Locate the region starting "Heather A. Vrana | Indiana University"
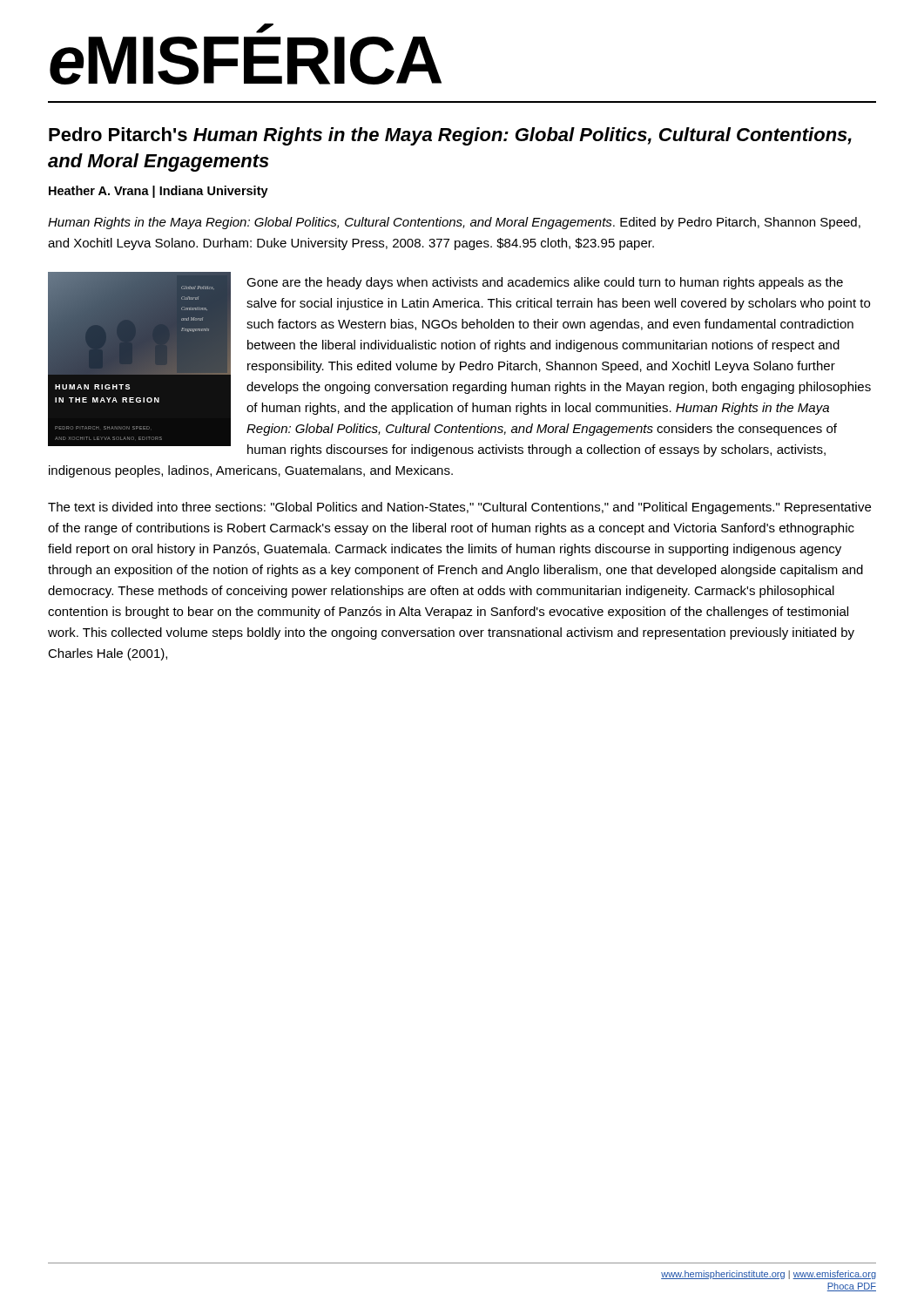 click(158, 191)
